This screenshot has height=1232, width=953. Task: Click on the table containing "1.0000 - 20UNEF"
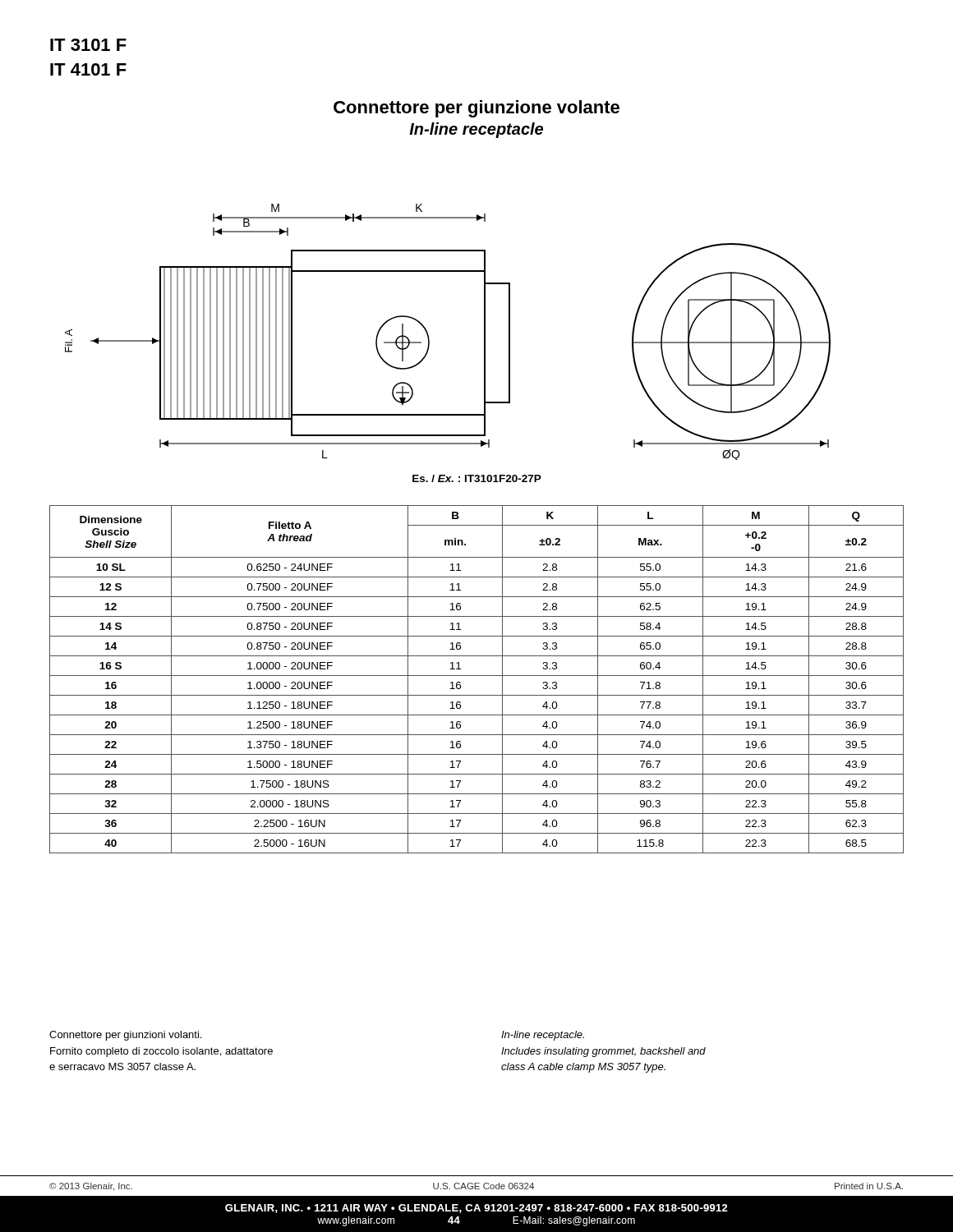click(x=476, y=679)
